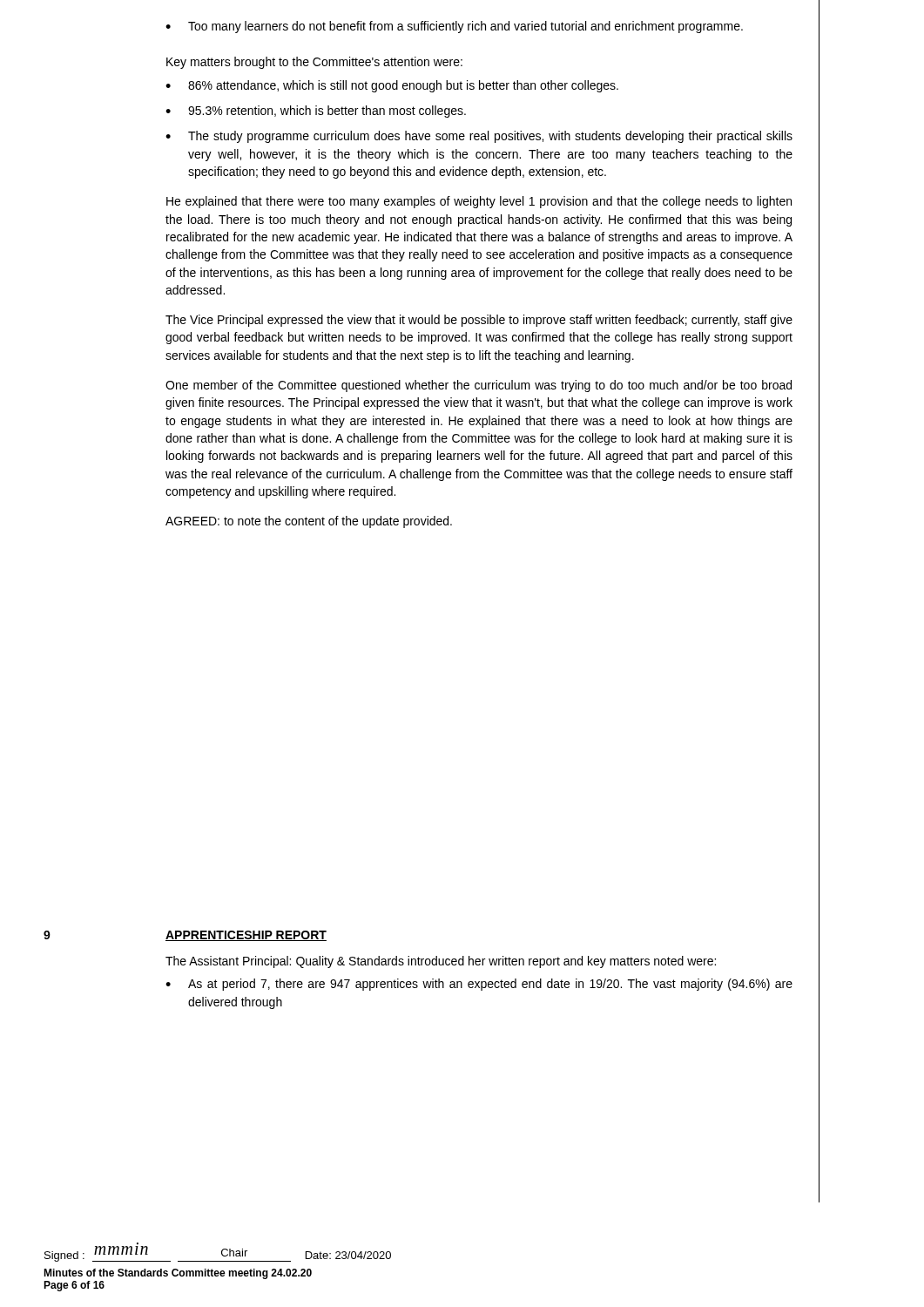Viewport: 924px width, 1307px height.
Task: Navigate to the element starting "APPRENTICESHIP REPORT"
Action: pyautogui.click(x=246, y=935)
